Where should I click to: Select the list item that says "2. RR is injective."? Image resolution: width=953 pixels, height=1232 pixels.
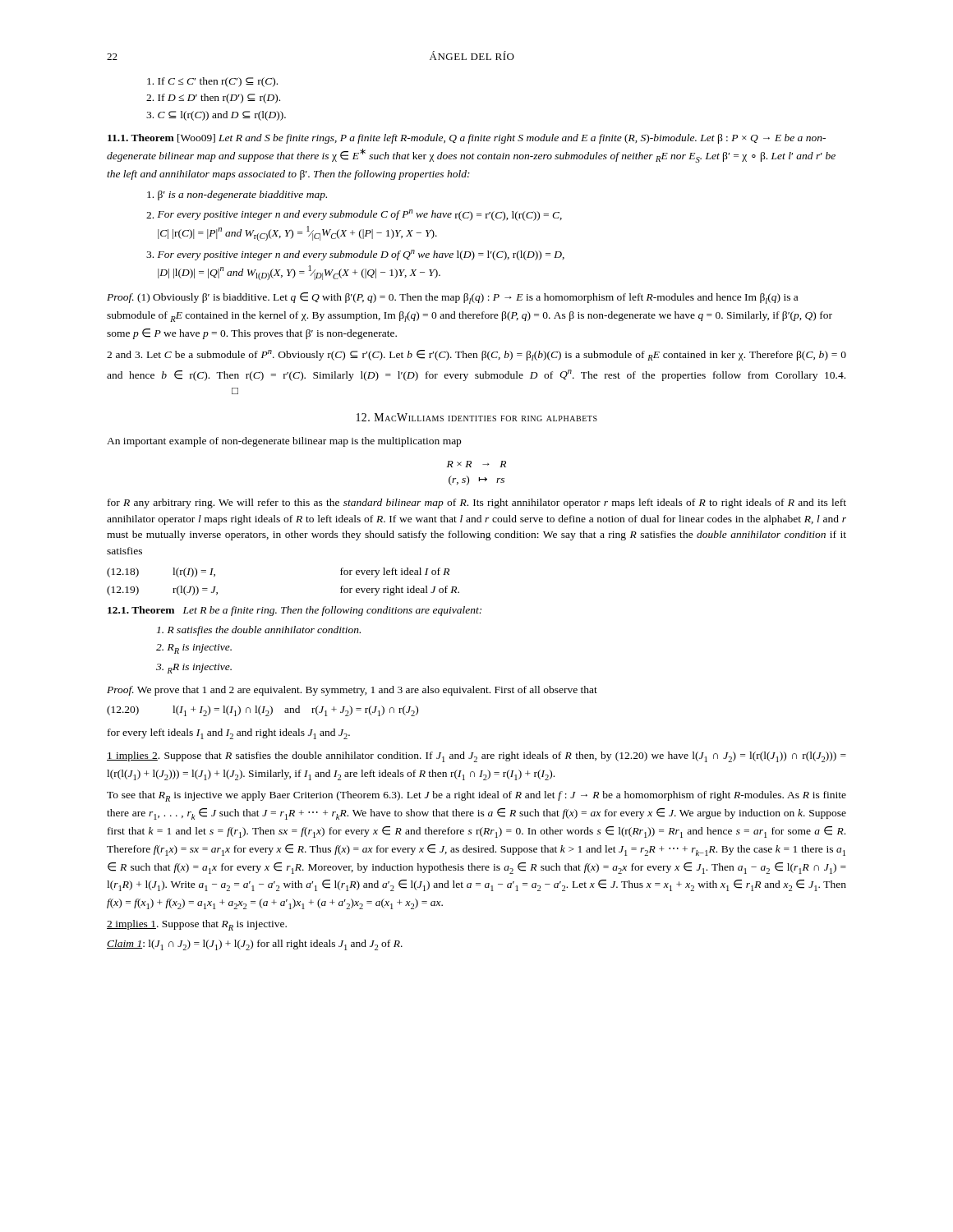click(x=194, y=648)
